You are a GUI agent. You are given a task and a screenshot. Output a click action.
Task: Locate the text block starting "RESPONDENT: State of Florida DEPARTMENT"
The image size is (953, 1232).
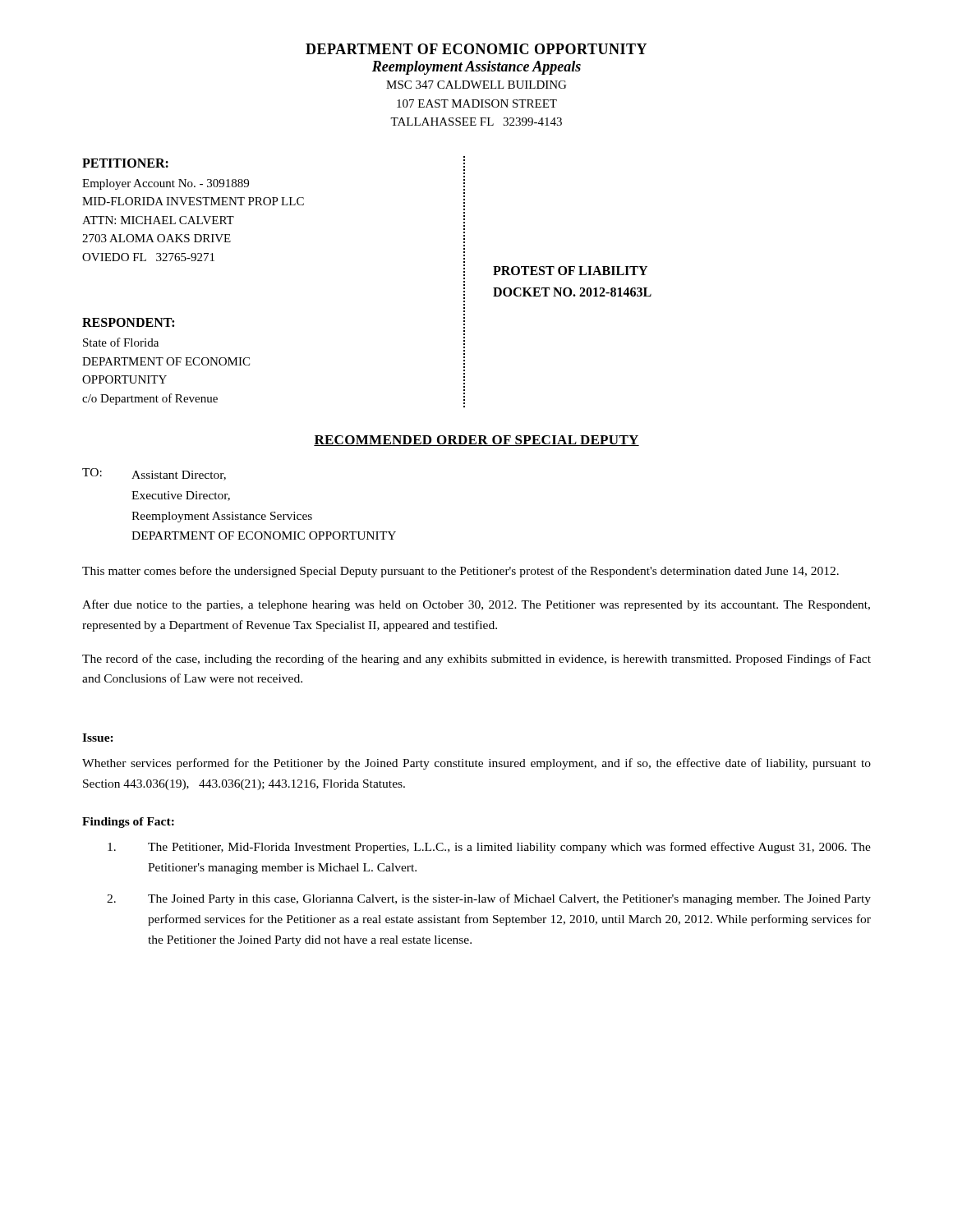point(128,322)
